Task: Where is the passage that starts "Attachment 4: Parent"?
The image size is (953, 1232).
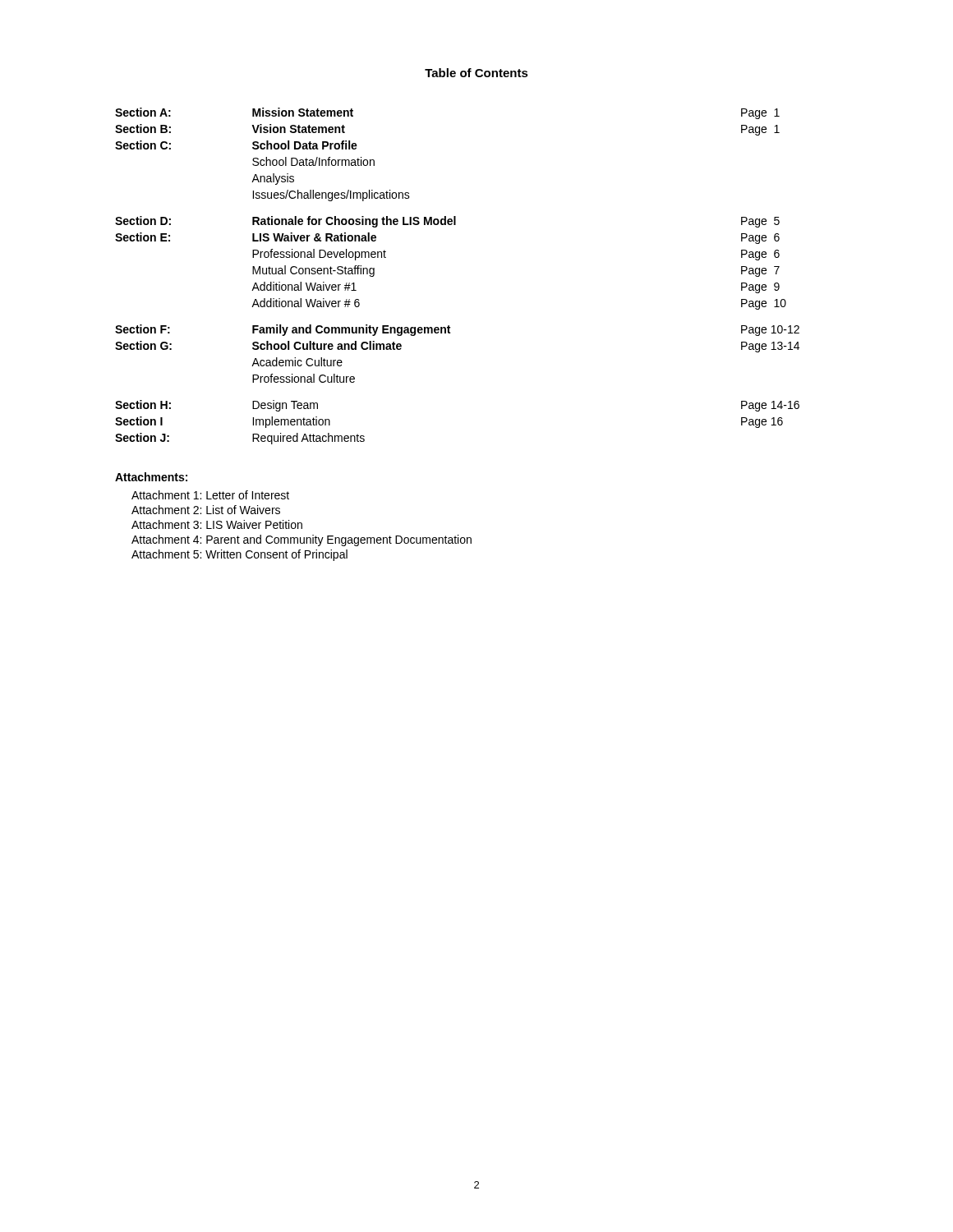Action: point(302,540)
